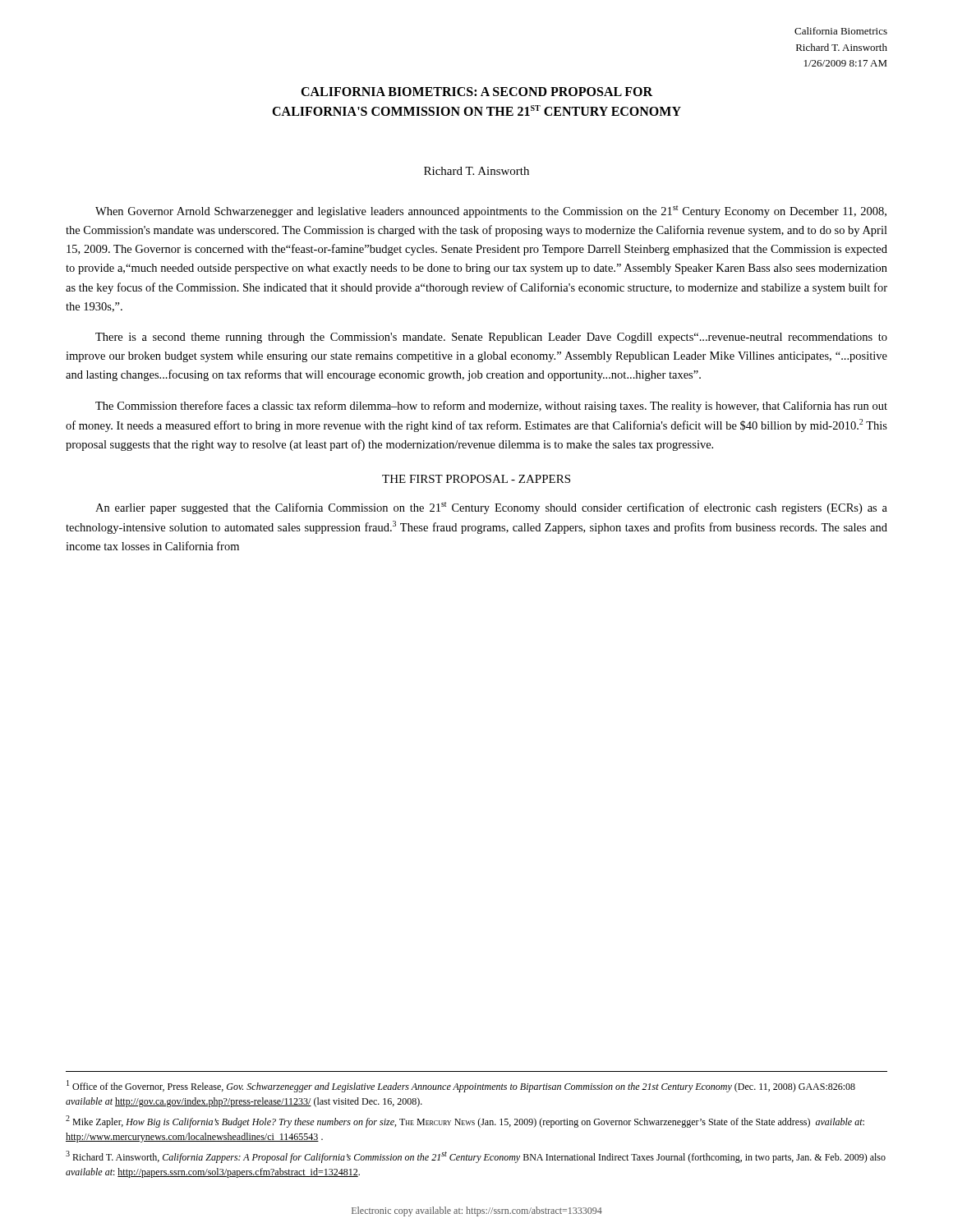Find the text block that says "When Governor Arnold Schwarzenegger and legislative leaders"

(x=476, y=258)
